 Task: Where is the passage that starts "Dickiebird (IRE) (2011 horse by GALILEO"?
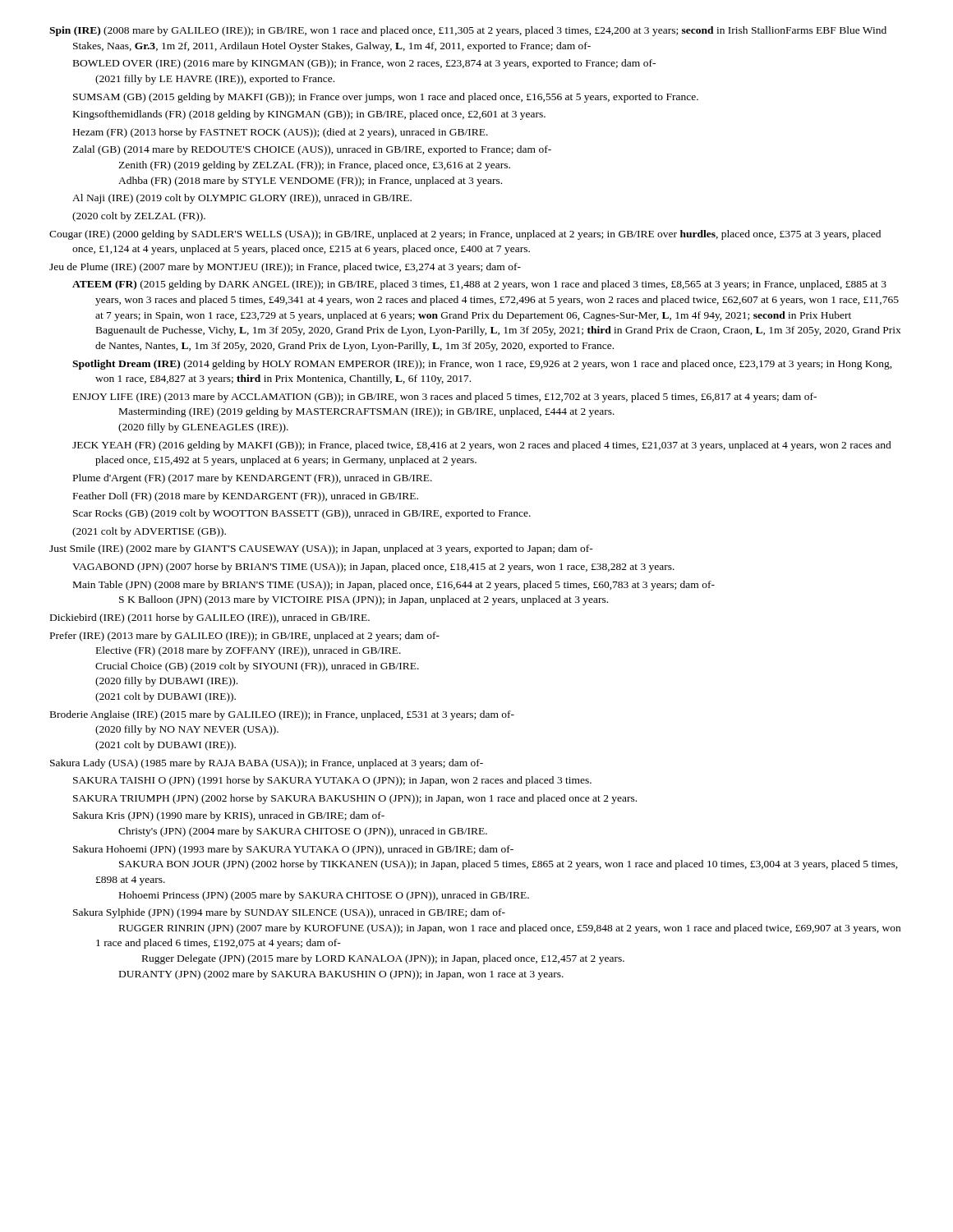pyautogui.click(x=210, y=618)
